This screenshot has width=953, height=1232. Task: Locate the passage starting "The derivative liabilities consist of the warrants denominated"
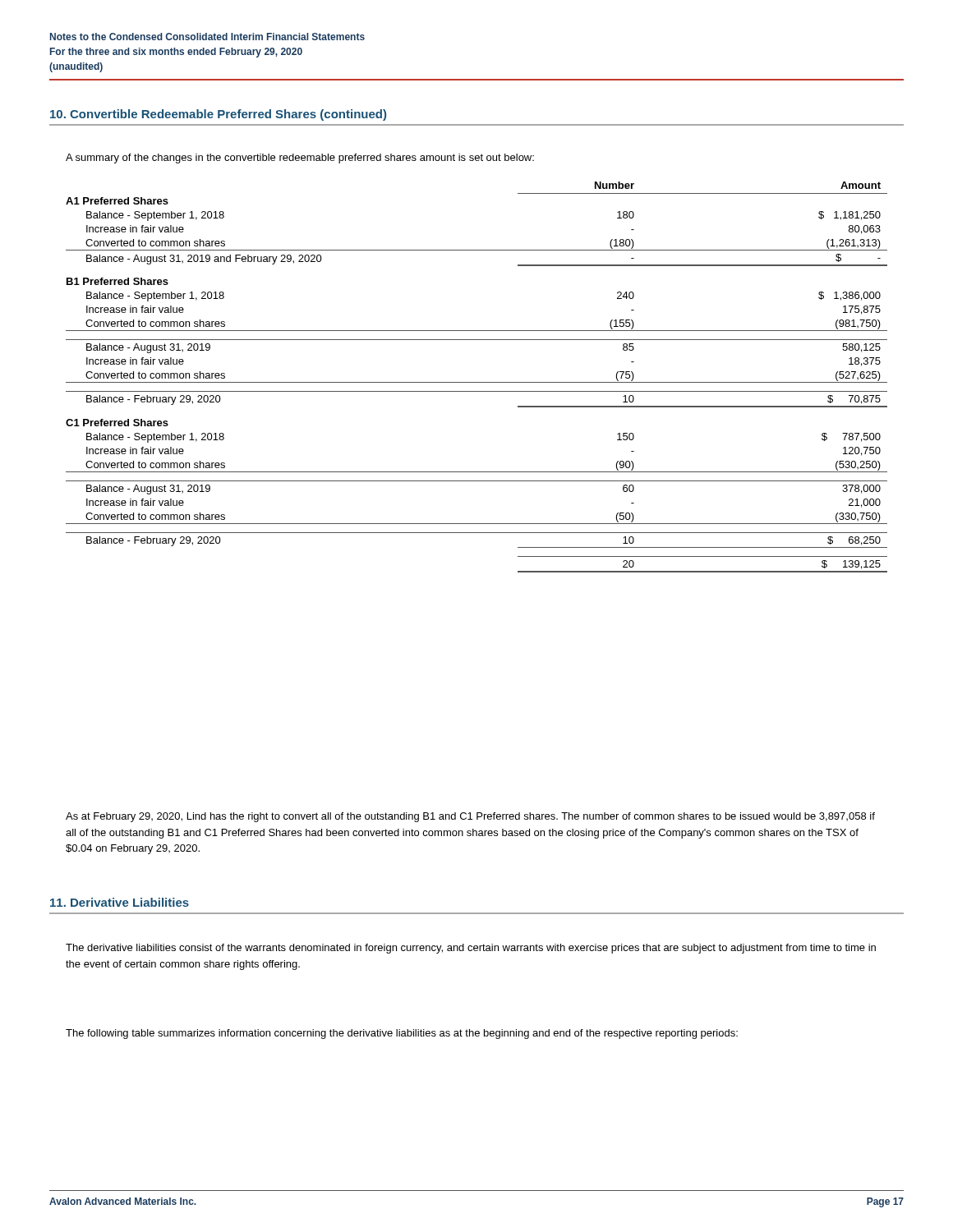pyautogui.click(x=471, y=955)
